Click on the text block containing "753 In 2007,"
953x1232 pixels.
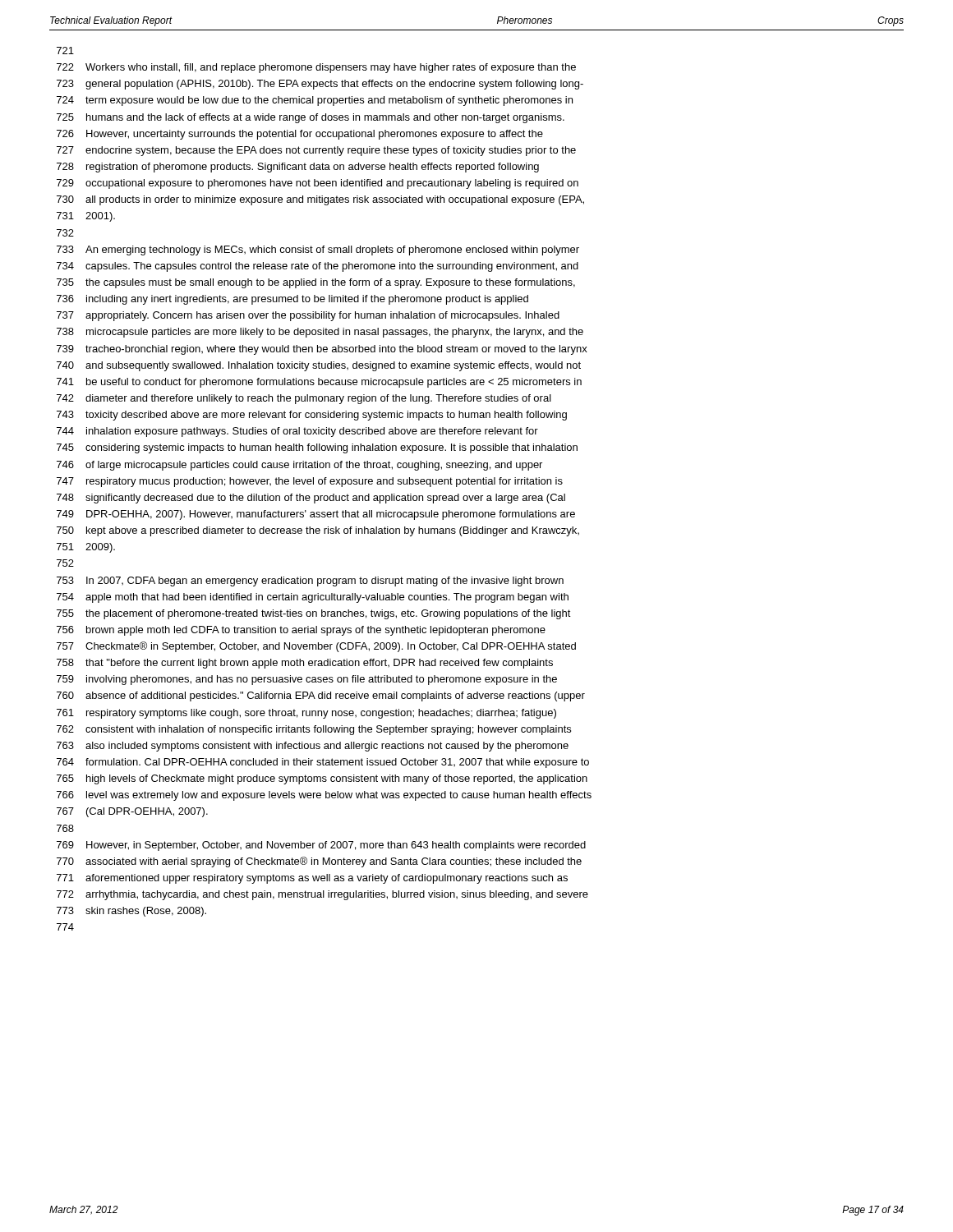coord(476,696)
